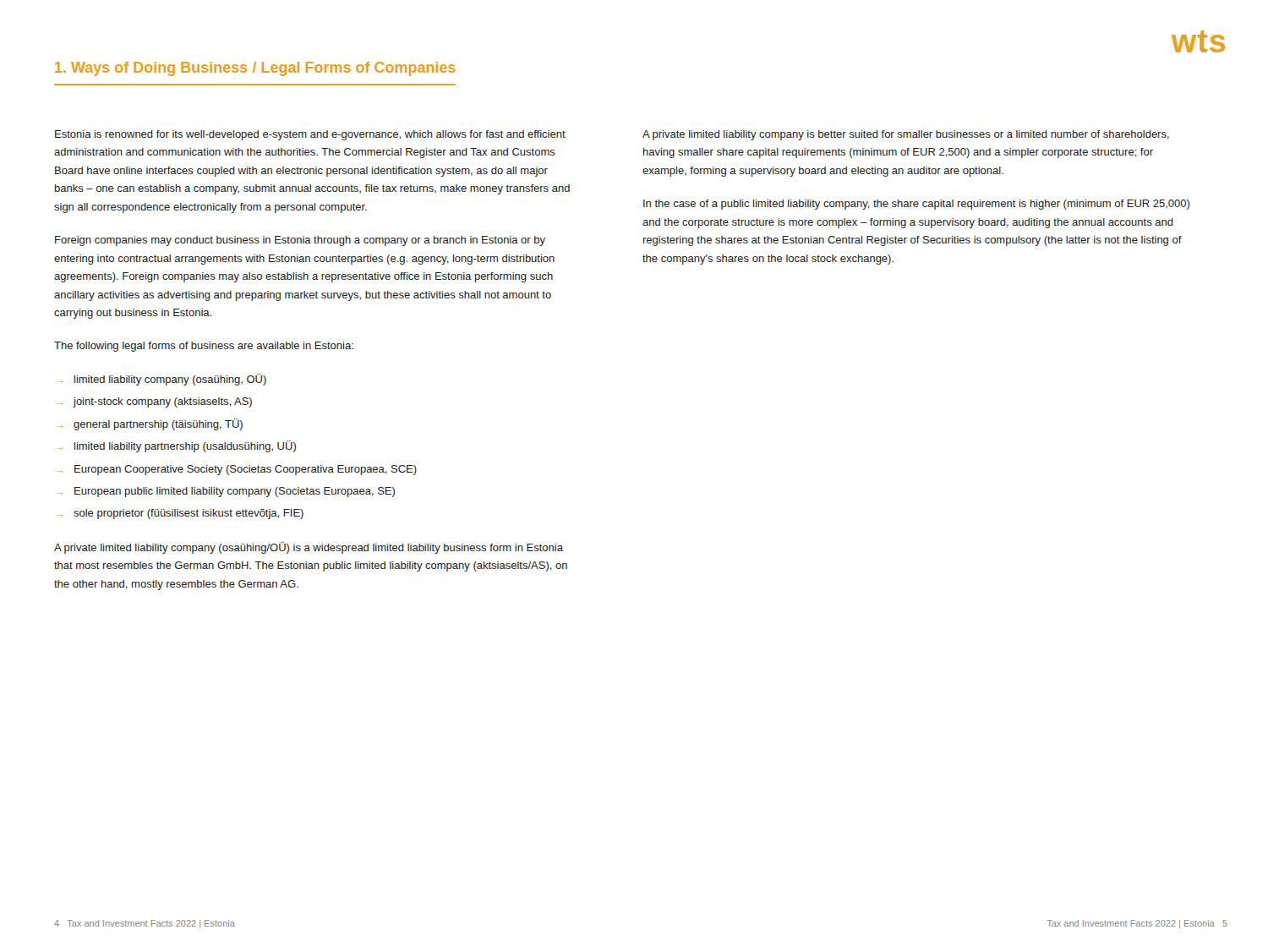1268x952 pixels.
Task: Find the logo
Action: 1199,42
